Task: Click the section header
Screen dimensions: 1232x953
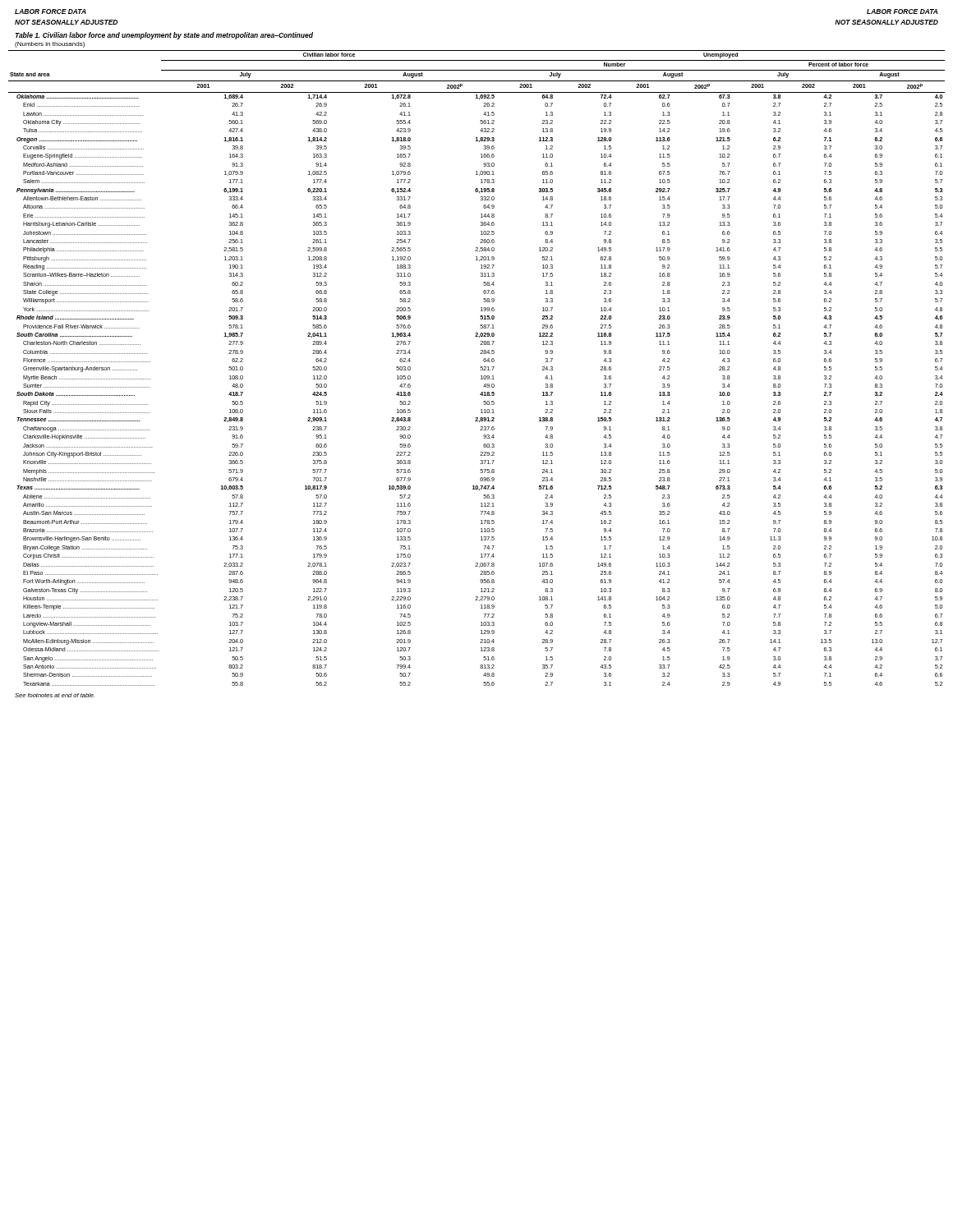Action: click(x=164, y=35)
